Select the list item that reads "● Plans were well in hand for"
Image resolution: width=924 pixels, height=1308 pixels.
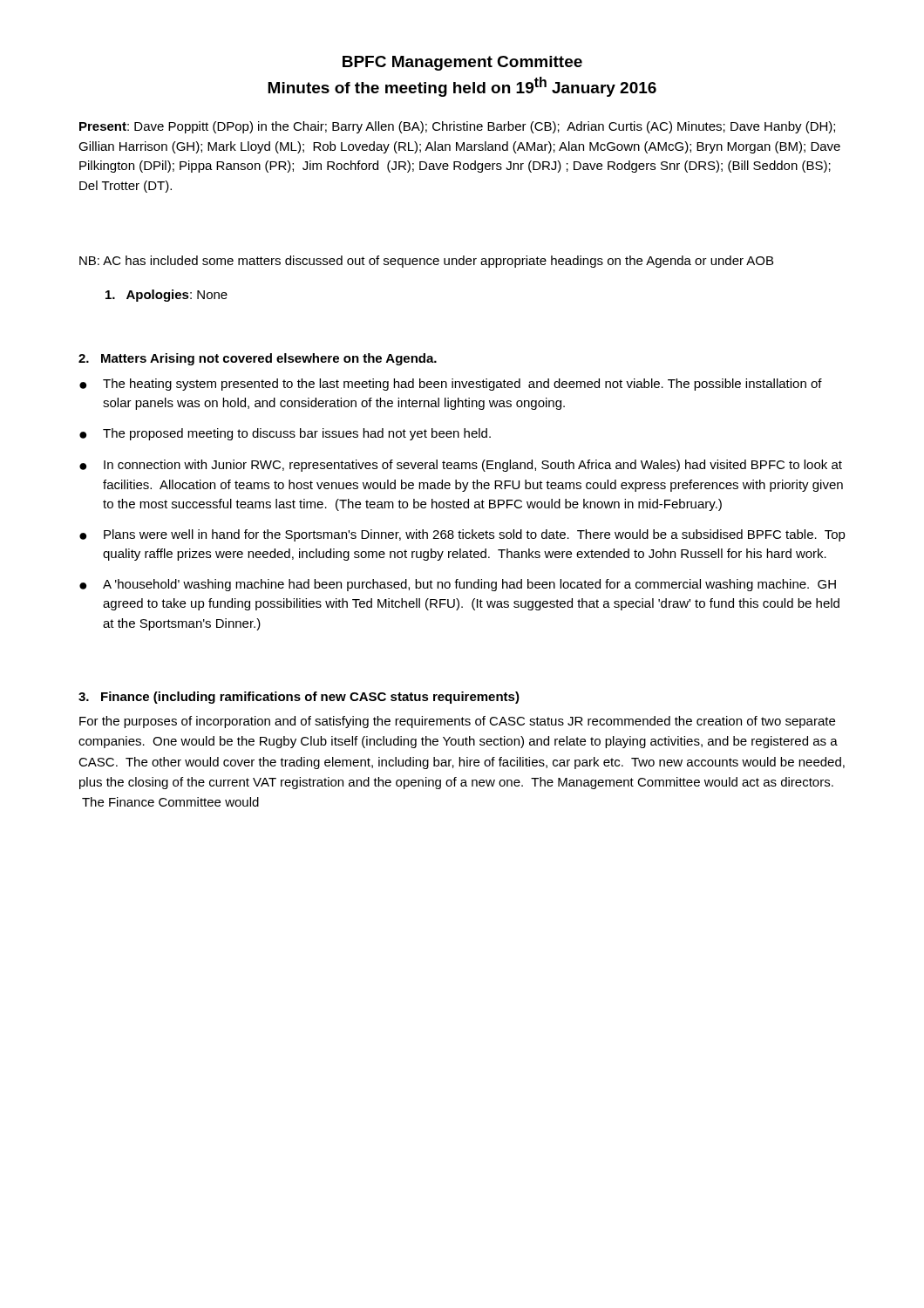[x=462, y=544]
